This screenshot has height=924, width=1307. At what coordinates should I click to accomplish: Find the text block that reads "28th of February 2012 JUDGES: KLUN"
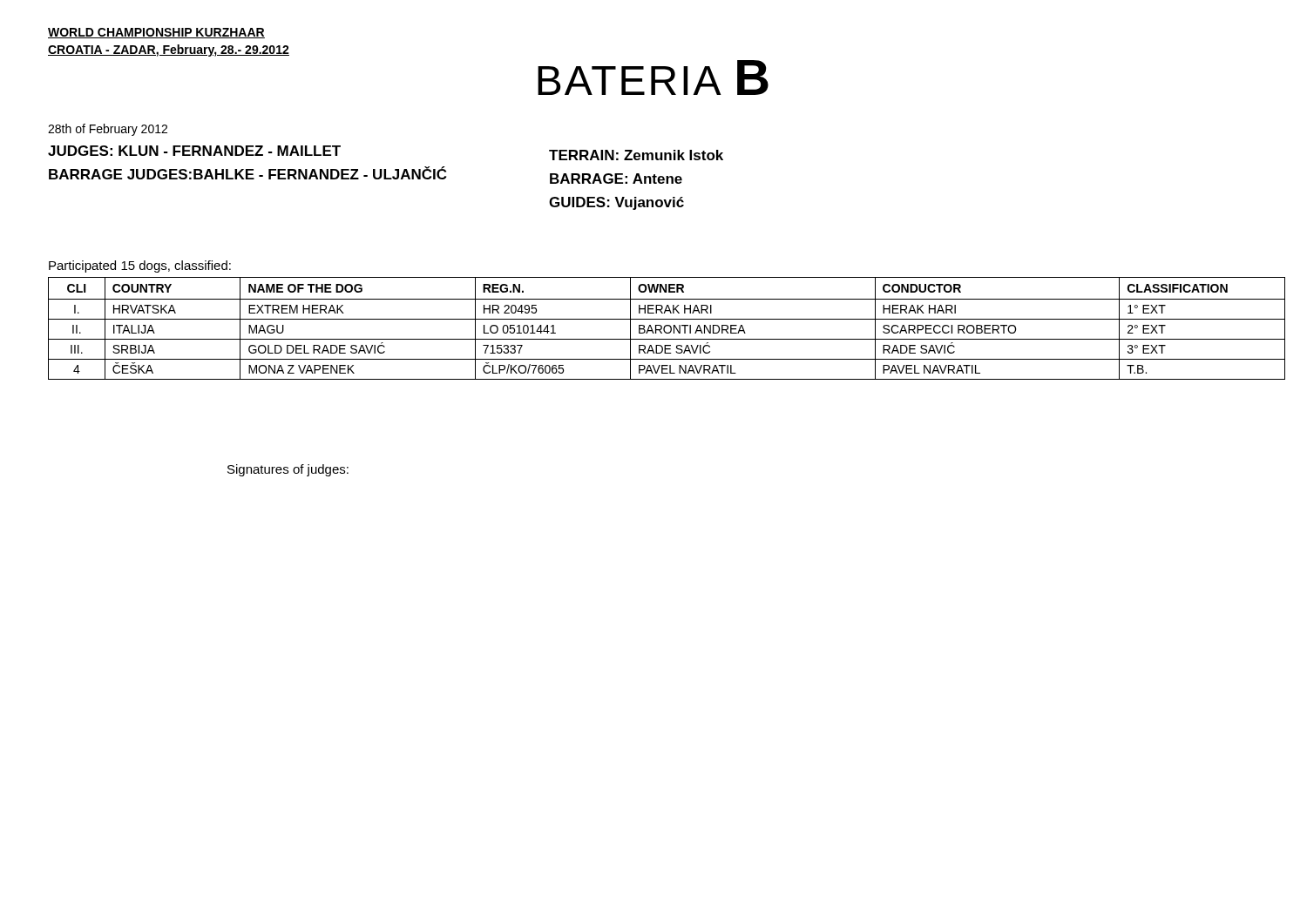click(247, 154)
